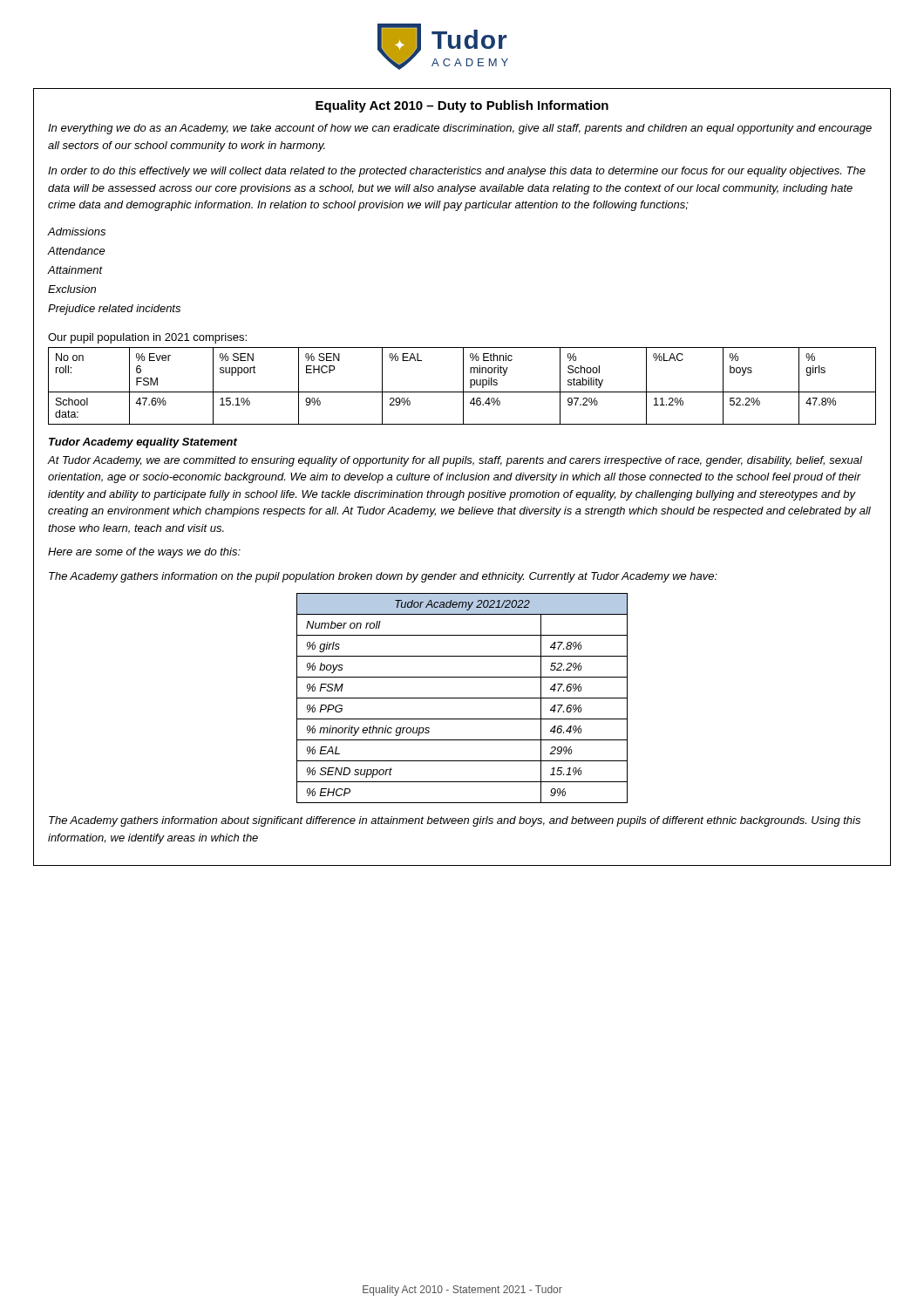
Task: Select the text block starting "Tudor Academy equality Statement"
Action: pyautogui.click(x=142, y=442)
